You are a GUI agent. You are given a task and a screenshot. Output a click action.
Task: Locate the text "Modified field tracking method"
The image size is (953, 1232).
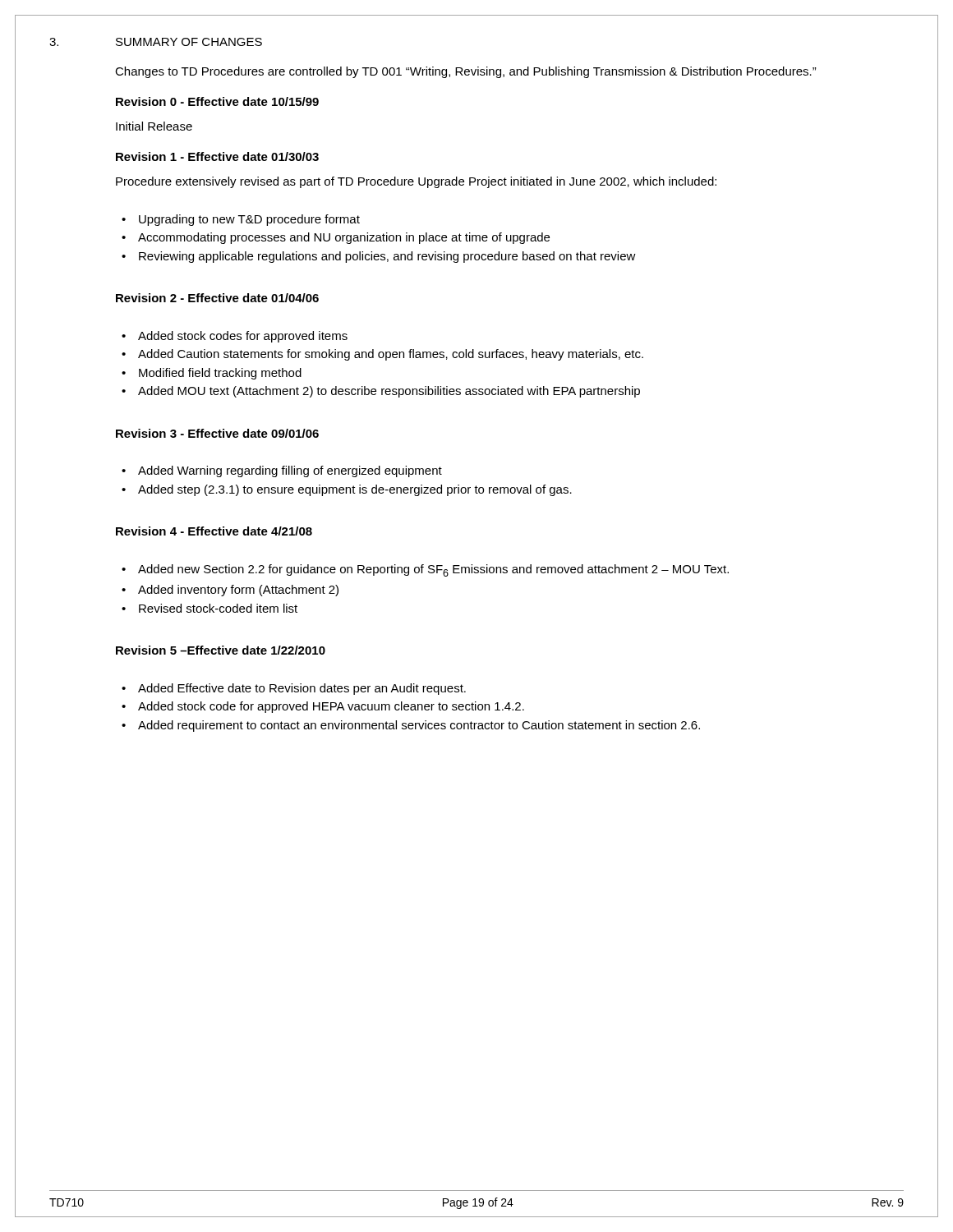coord(220,372)
